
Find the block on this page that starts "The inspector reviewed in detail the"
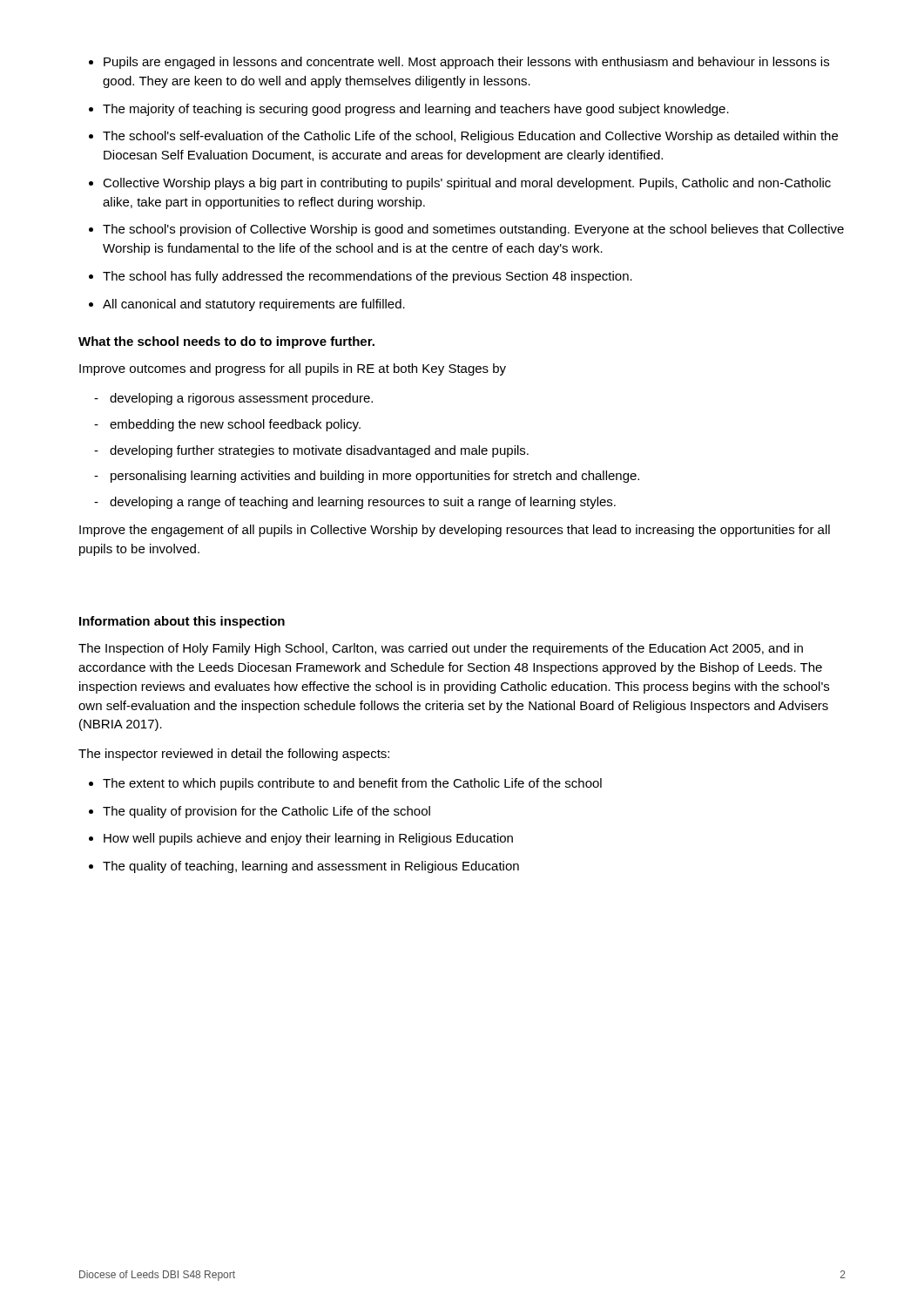pos(234,753)
